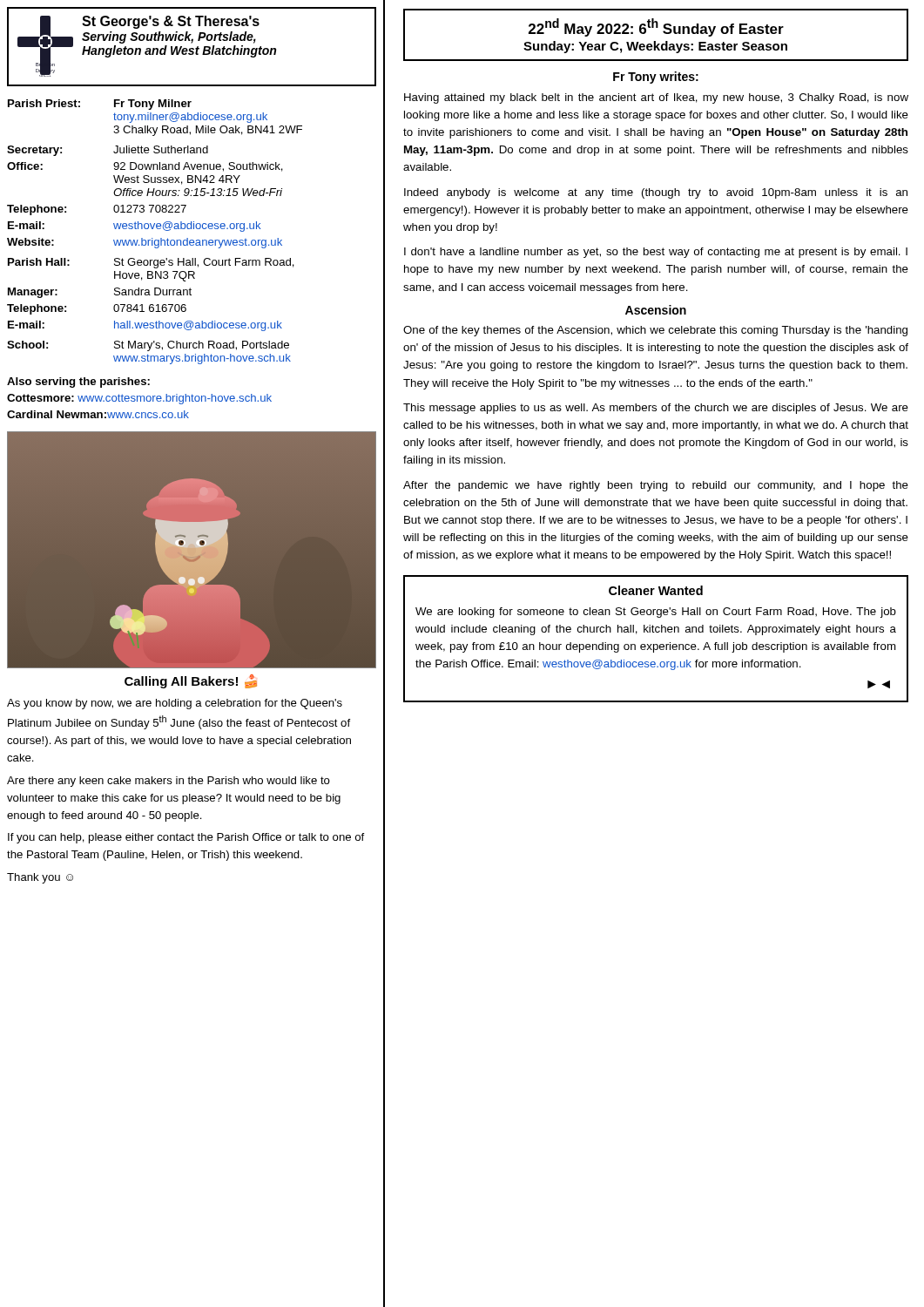Find the text block that reads "Parish Priest: Fr Tony Milner"

(192, 230)
